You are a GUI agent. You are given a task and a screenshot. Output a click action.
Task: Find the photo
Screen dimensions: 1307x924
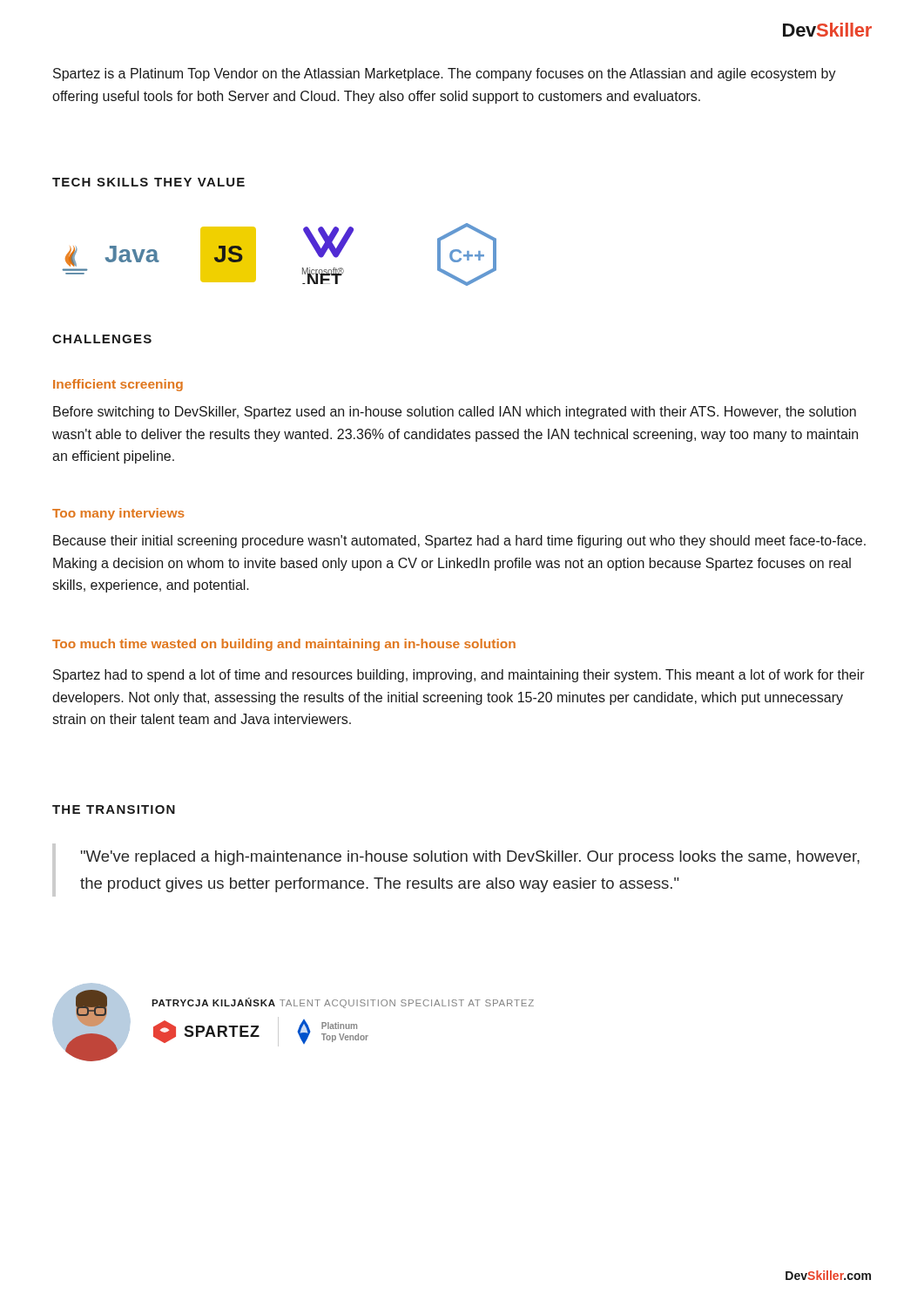click(x=462, y=1014)
